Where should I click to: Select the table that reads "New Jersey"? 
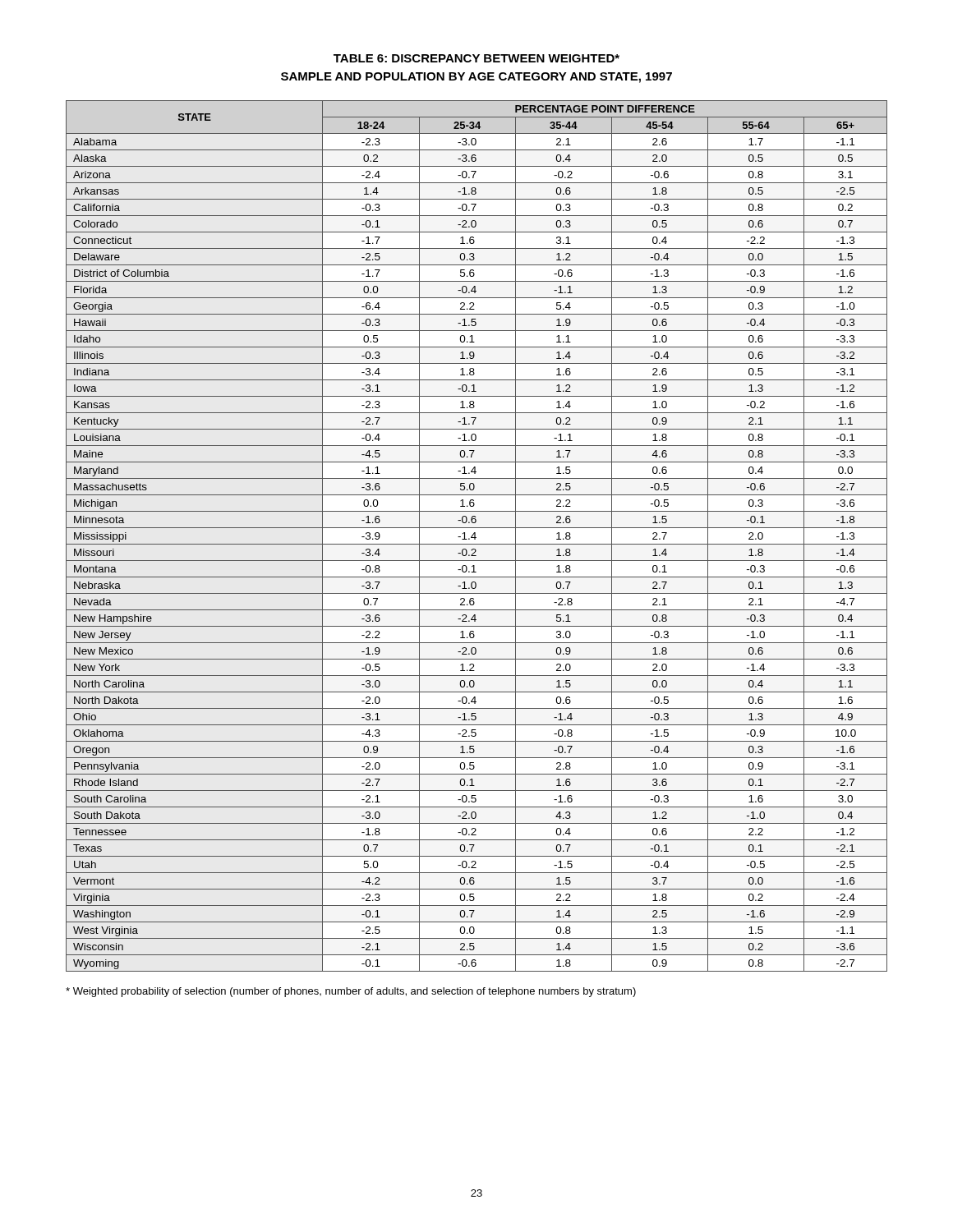click(476, 535)
